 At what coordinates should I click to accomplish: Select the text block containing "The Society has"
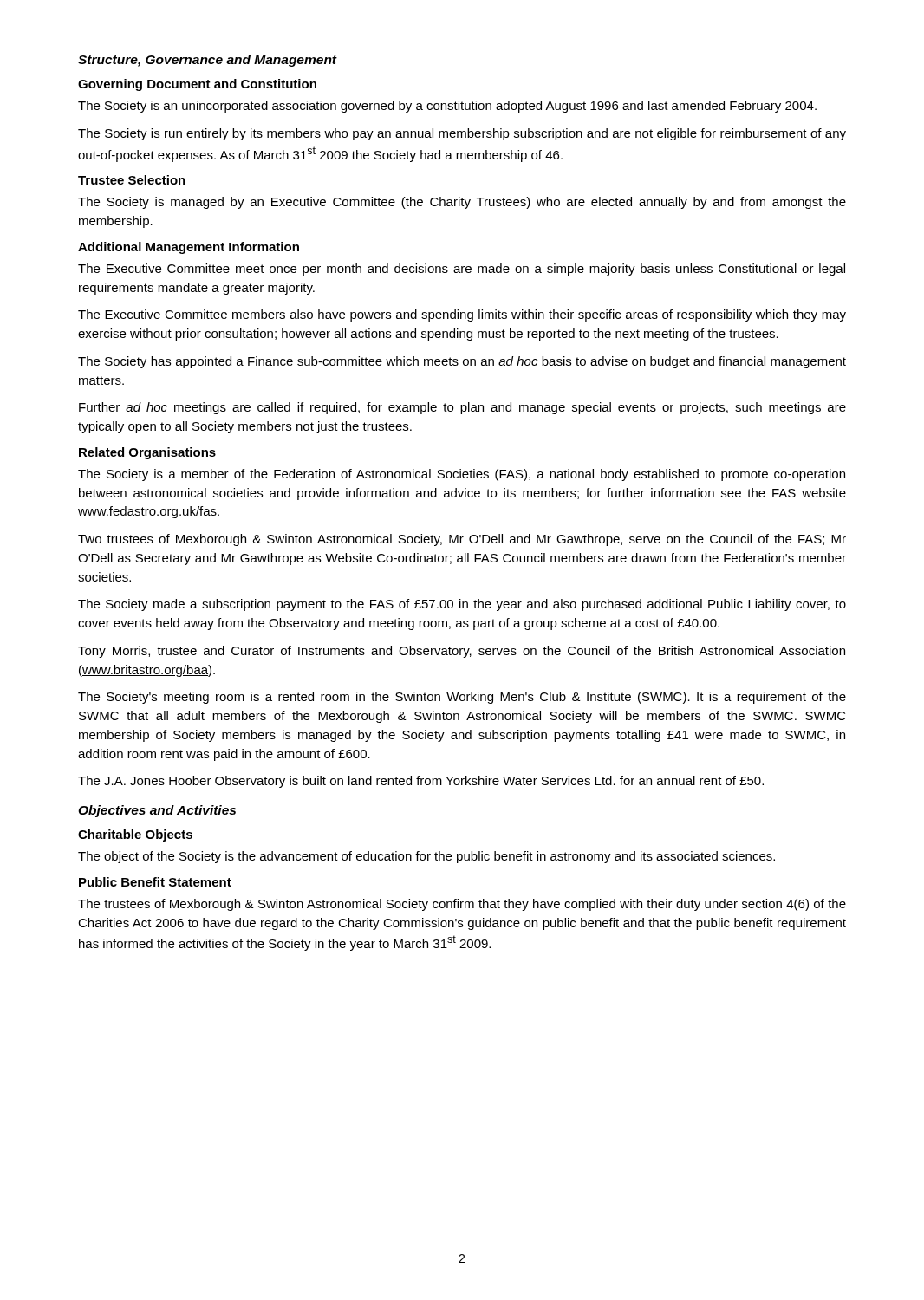(x=462, y=370)
